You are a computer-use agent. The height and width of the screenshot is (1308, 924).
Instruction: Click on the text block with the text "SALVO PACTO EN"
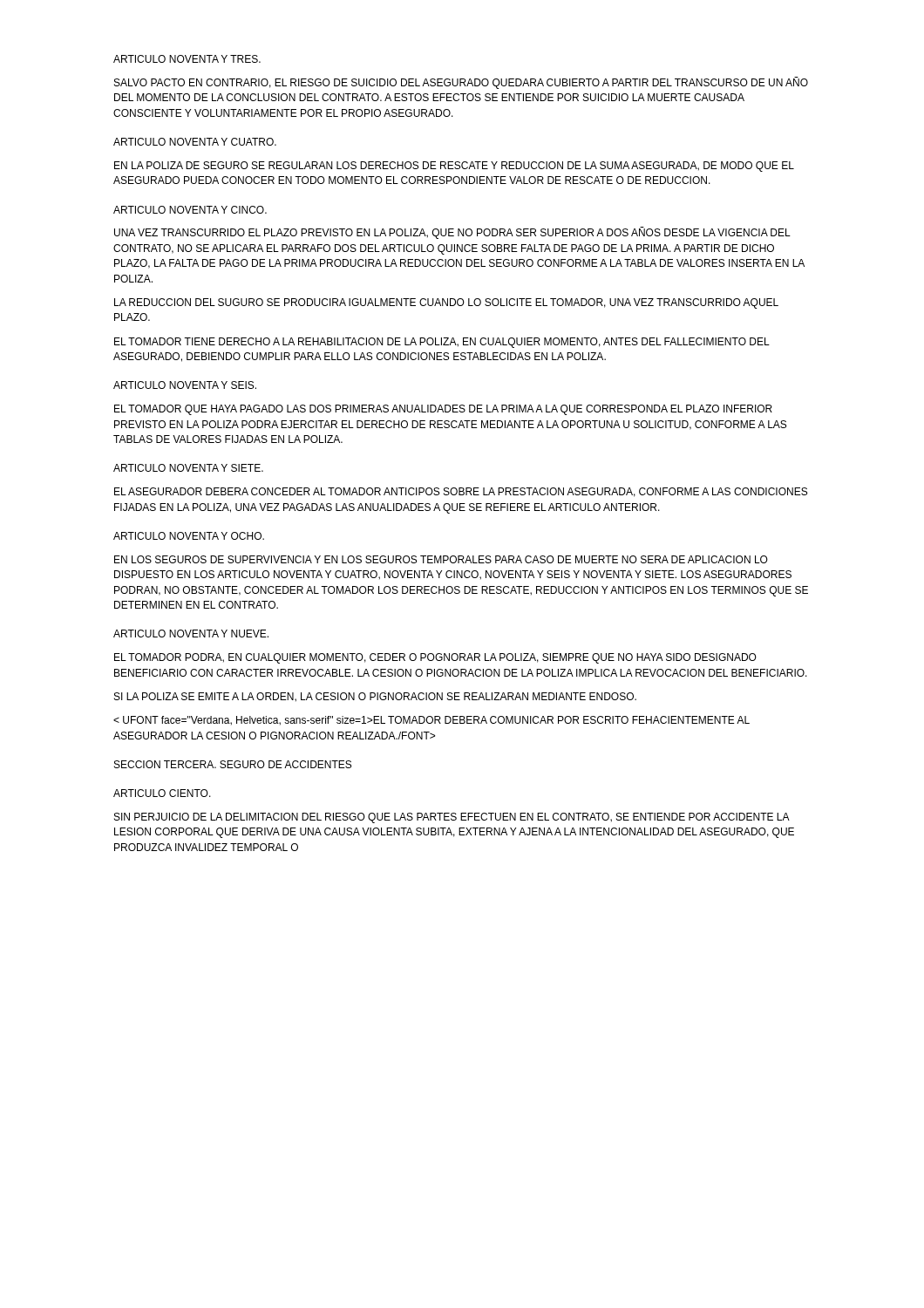(x=461, y=98)
